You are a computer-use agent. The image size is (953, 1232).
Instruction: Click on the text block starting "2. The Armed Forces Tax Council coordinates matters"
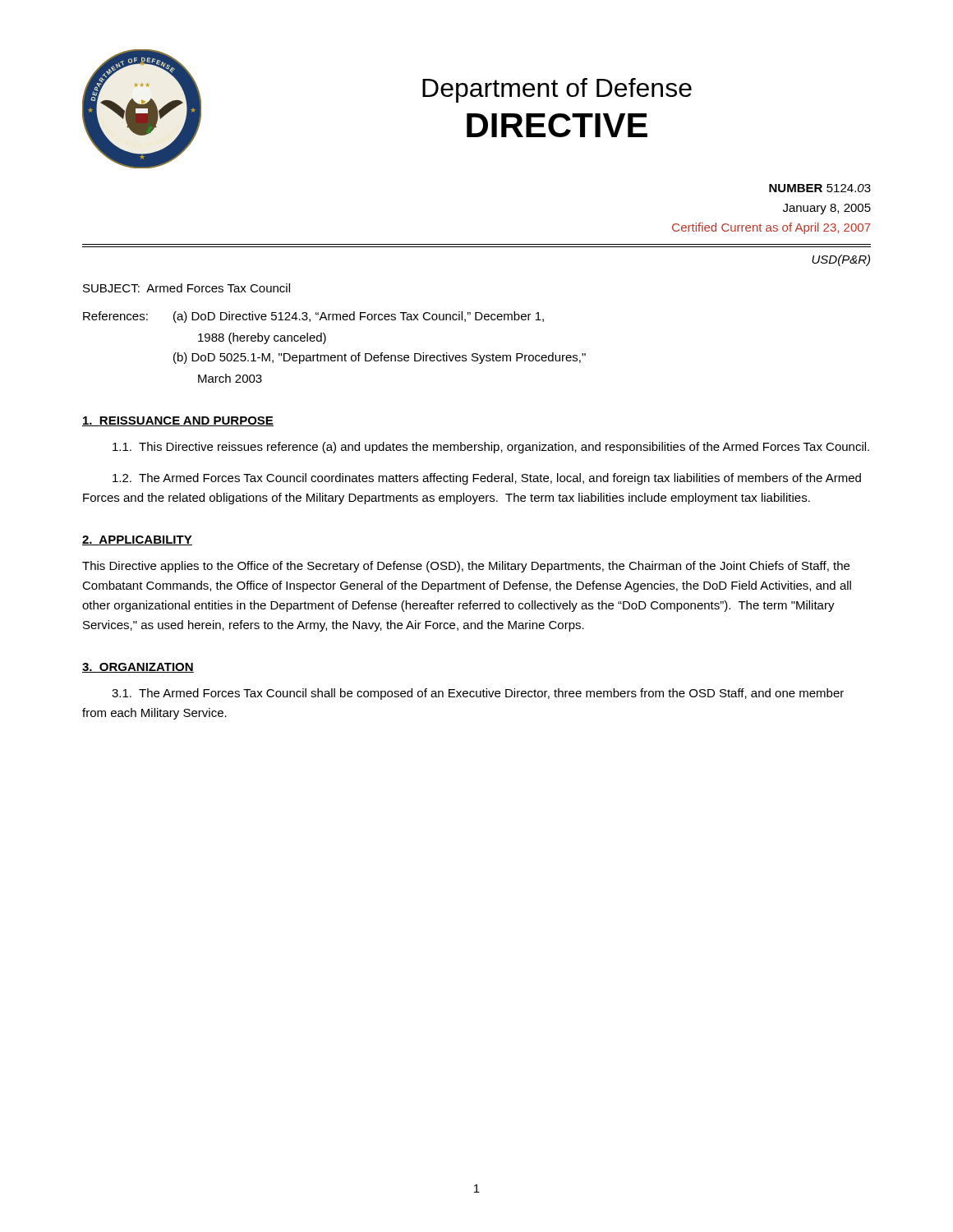472,487
